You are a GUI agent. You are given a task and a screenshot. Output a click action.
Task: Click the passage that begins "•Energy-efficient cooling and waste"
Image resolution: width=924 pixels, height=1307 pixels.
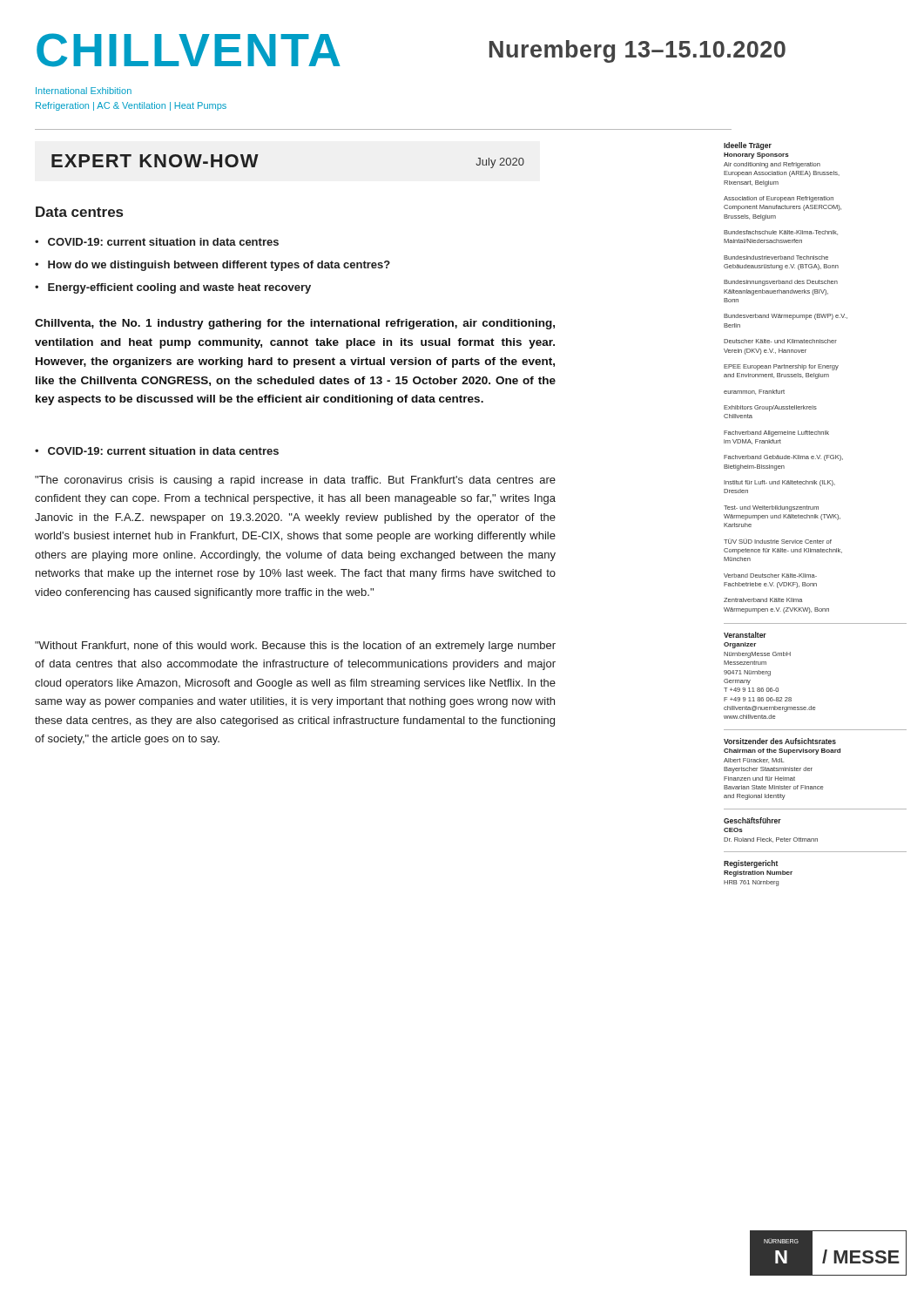(173, 287)
